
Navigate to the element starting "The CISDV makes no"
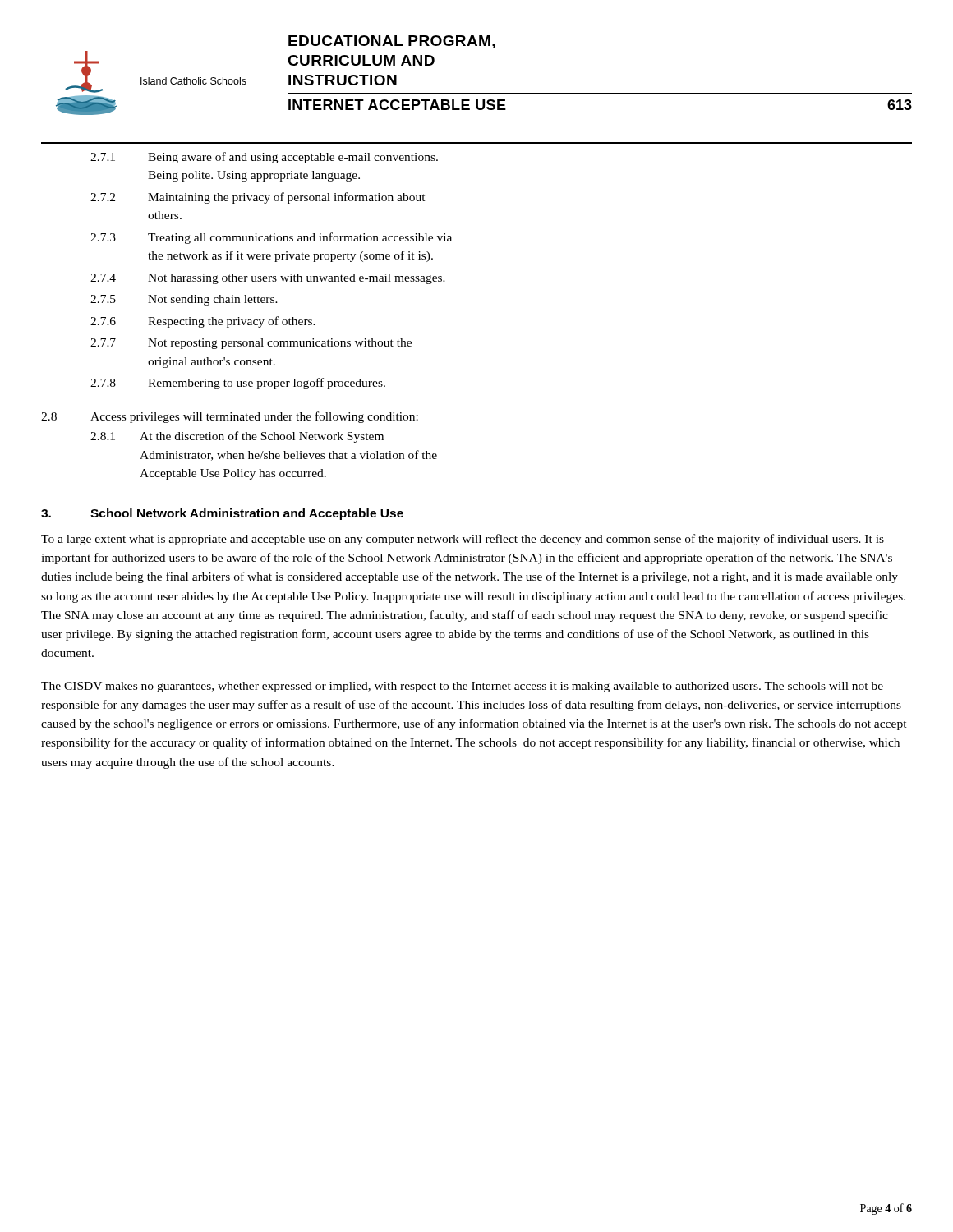474,723
